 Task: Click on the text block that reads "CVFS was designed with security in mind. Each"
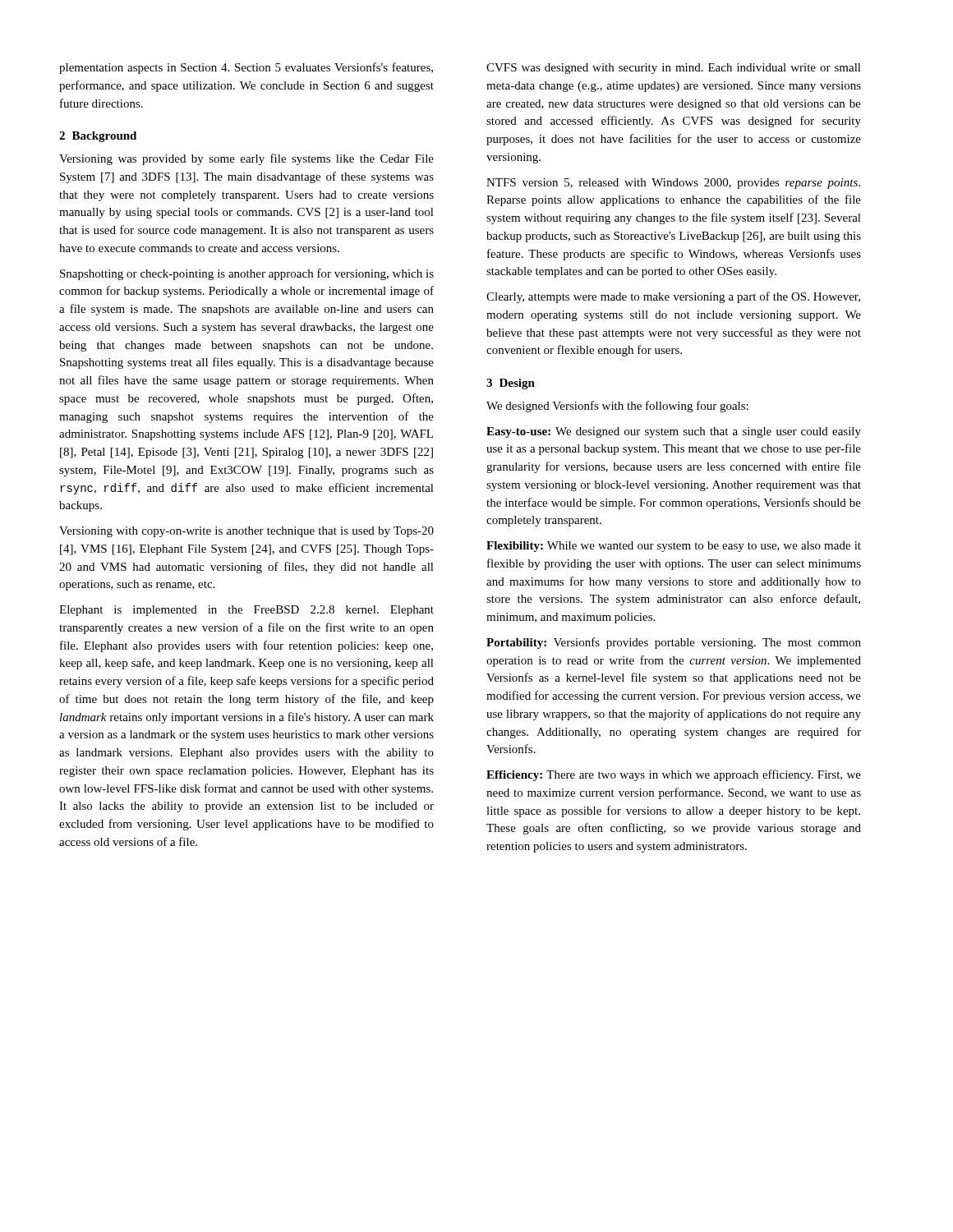[x=674, y=209]
